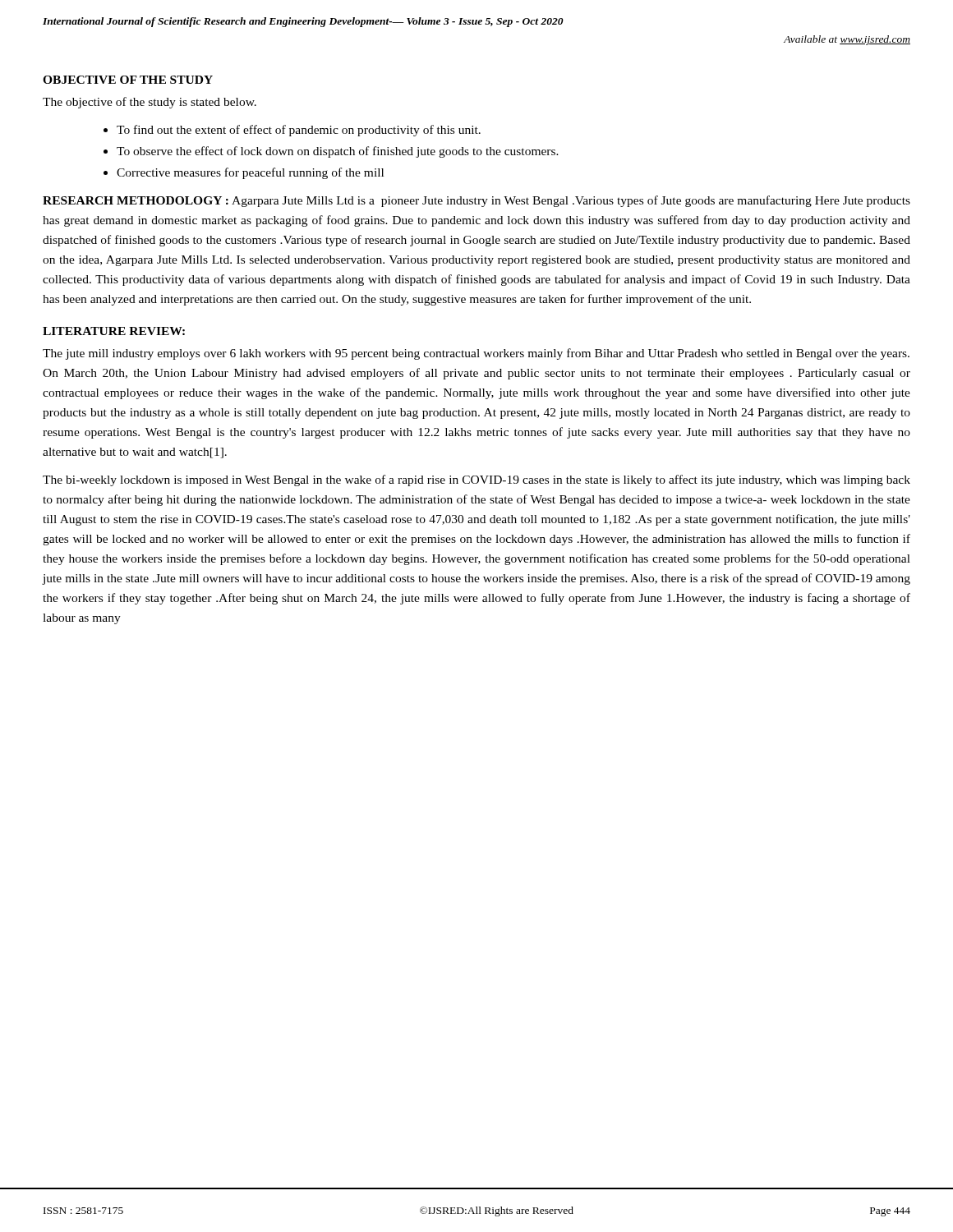
Task: Where is the passage that starts "To observe the effect of lock down on"?
Action: coord(338,151)
